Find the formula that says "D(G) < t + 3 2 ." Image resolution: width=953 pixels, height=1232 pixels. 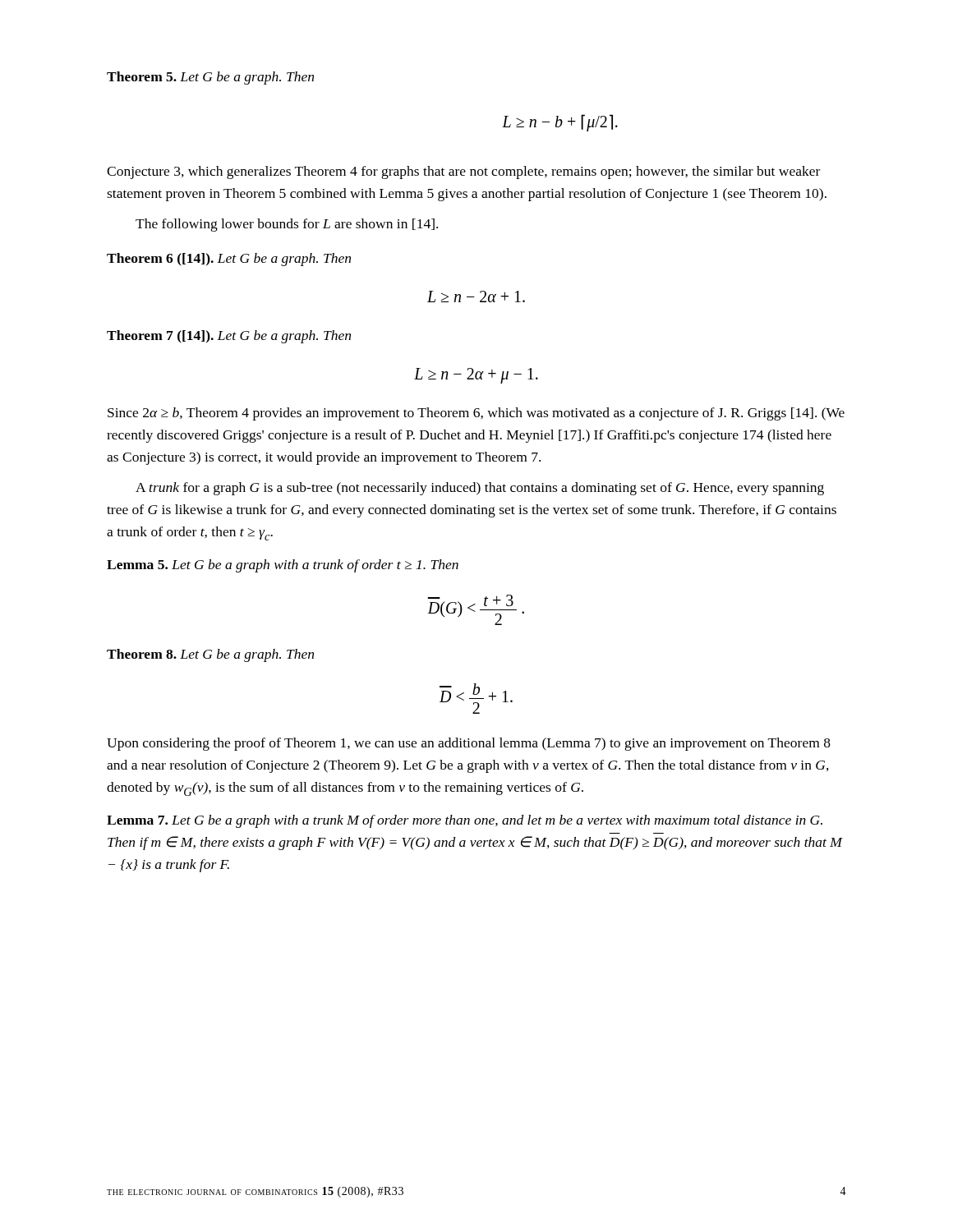476,609
